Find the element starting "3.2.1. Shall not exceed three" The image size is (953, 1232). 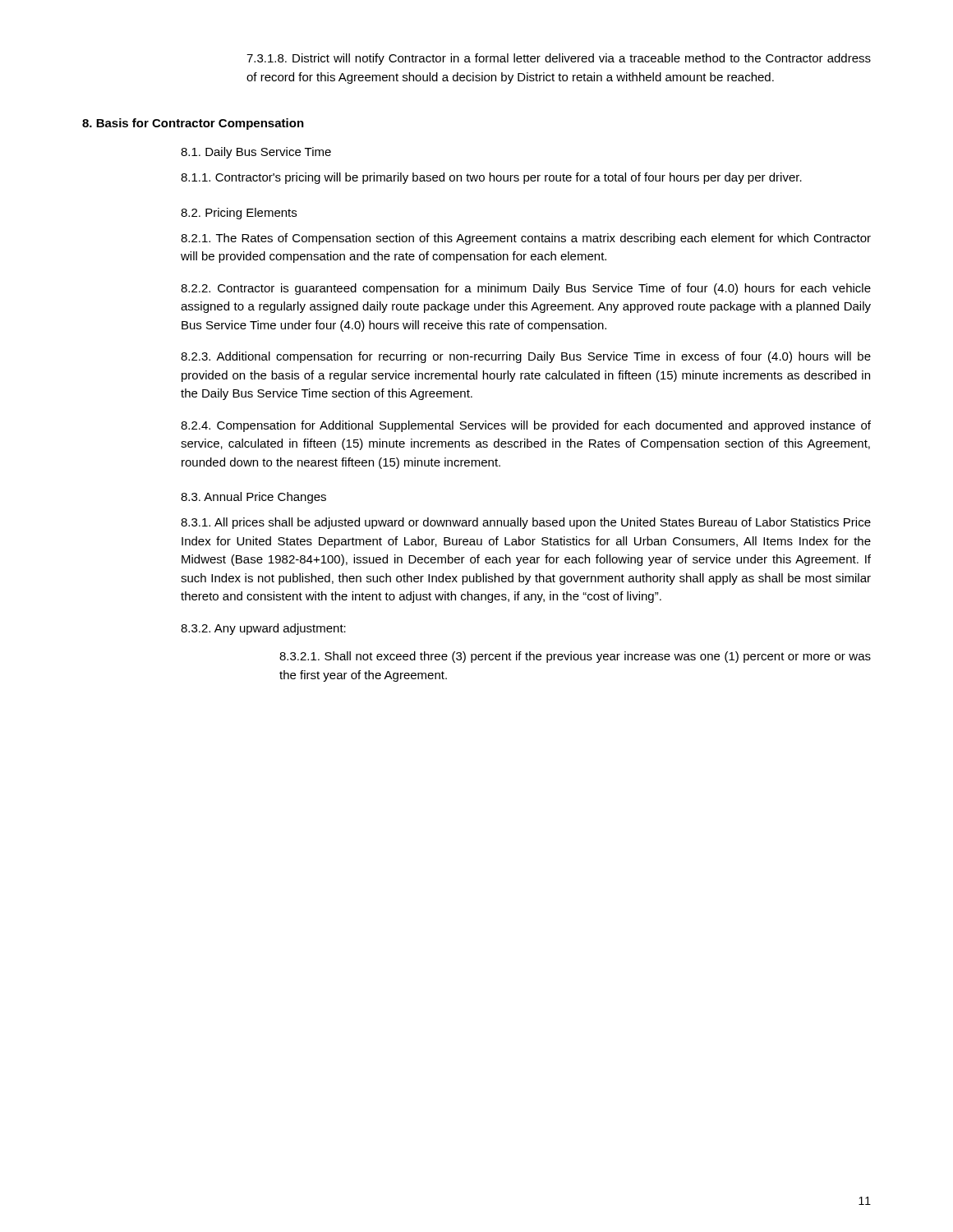click(575, 665)
